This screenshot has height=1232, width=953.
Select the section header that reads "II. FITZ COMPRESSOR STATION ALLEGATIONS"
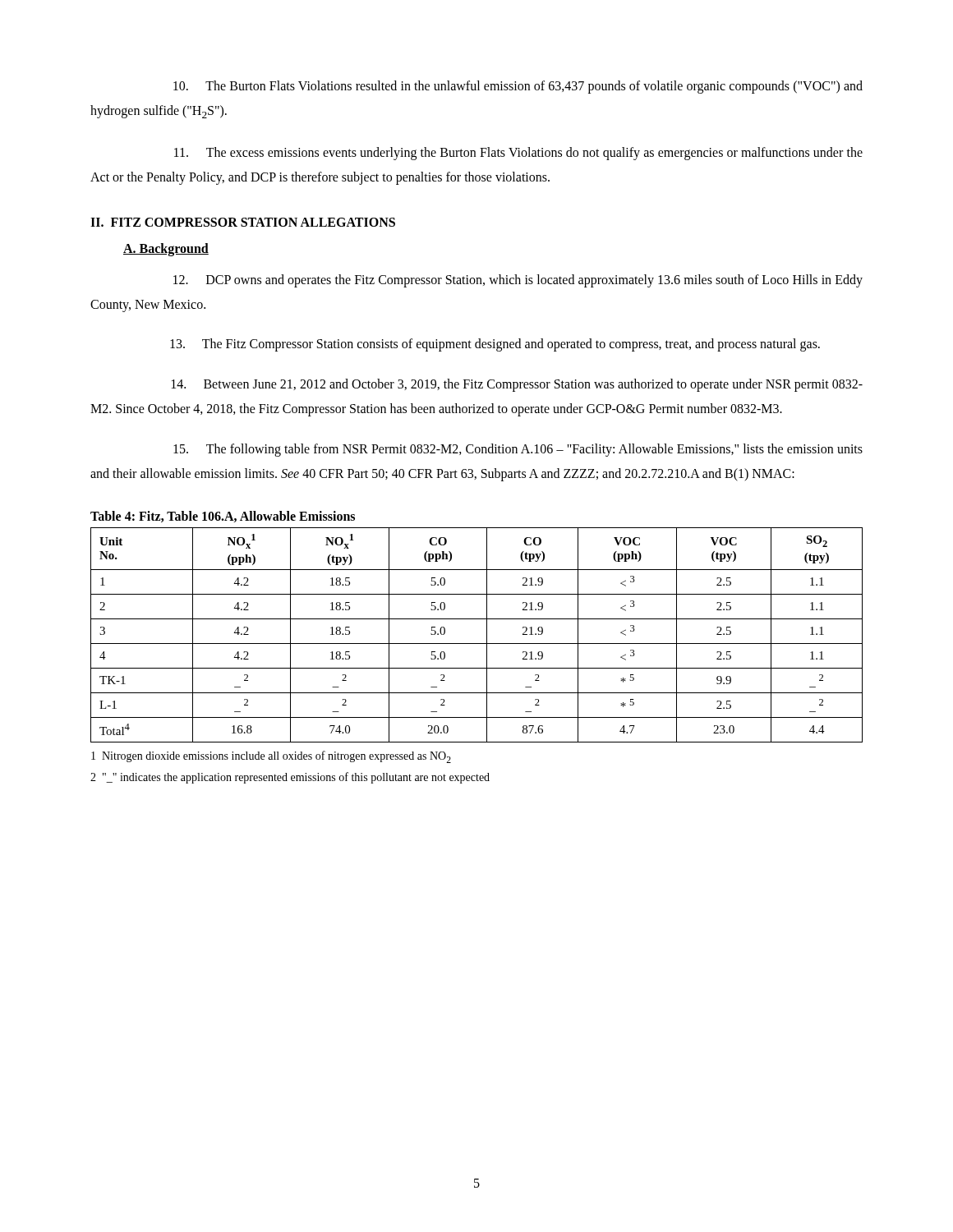coord(243,222)
